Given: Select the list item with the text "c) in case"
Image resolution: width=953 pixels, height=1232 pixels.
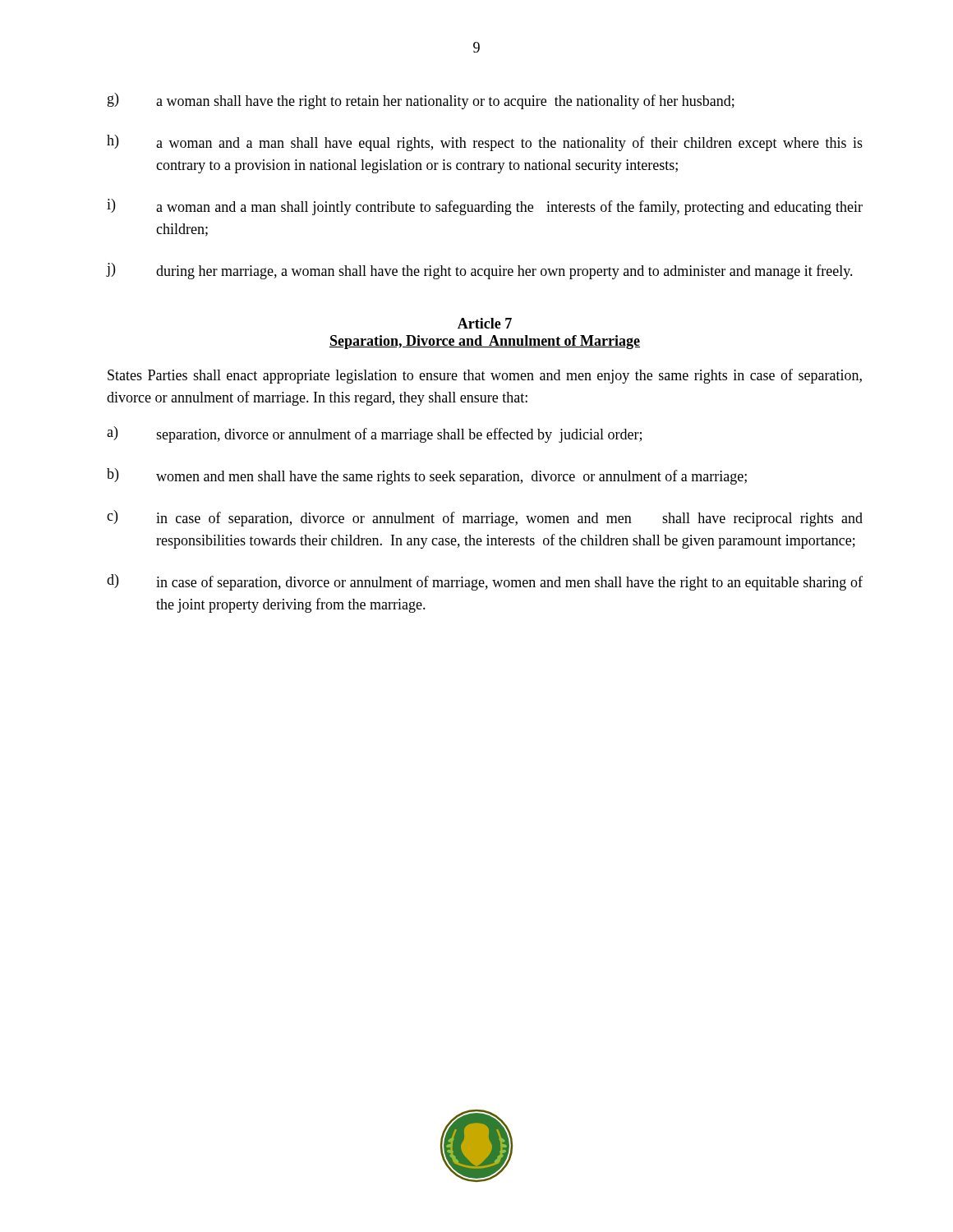Looking at the screenshot, I should (x=485, y=530).
